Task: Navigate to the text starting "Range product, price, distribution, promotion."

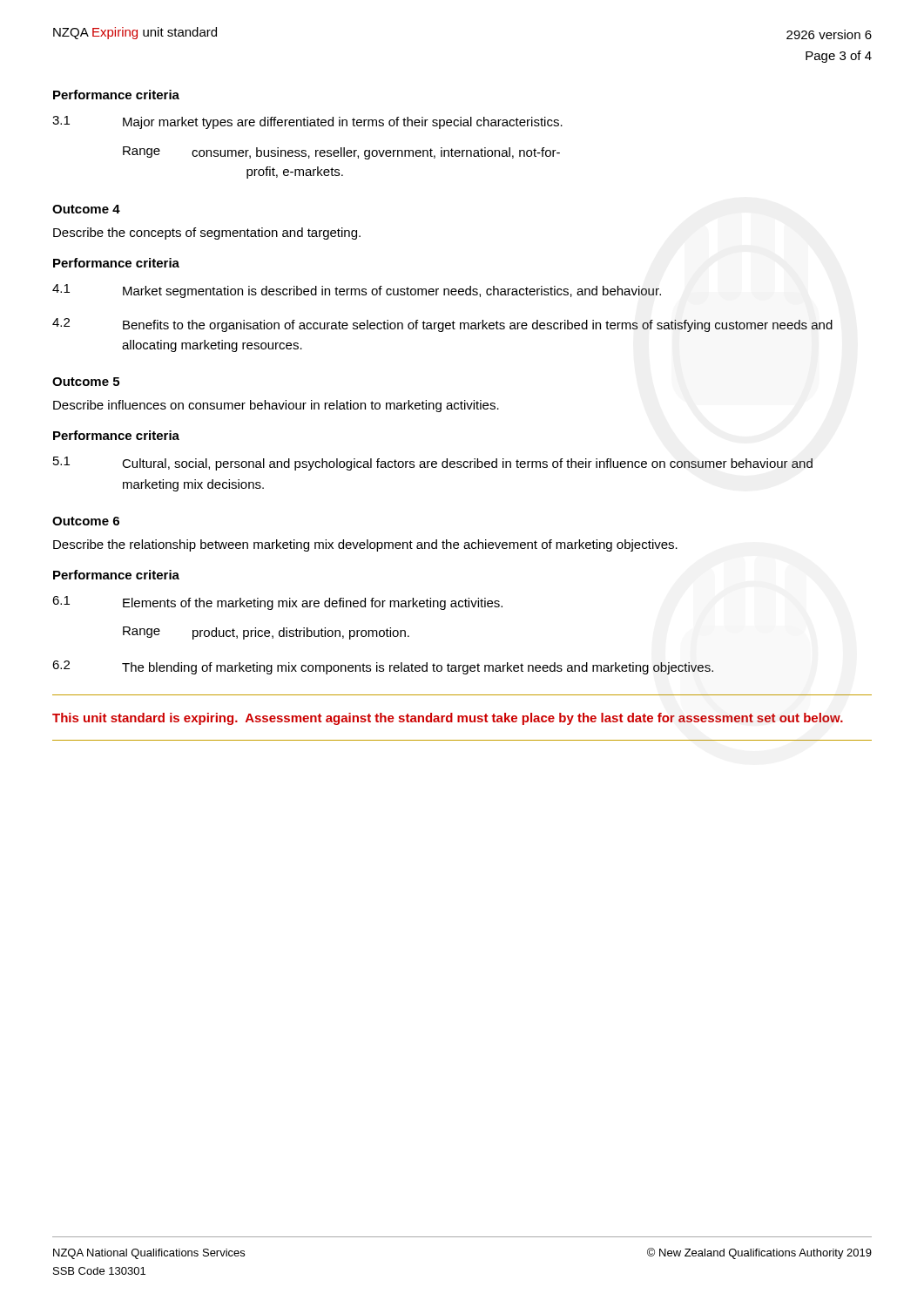Action: click(x=266, y=633)
